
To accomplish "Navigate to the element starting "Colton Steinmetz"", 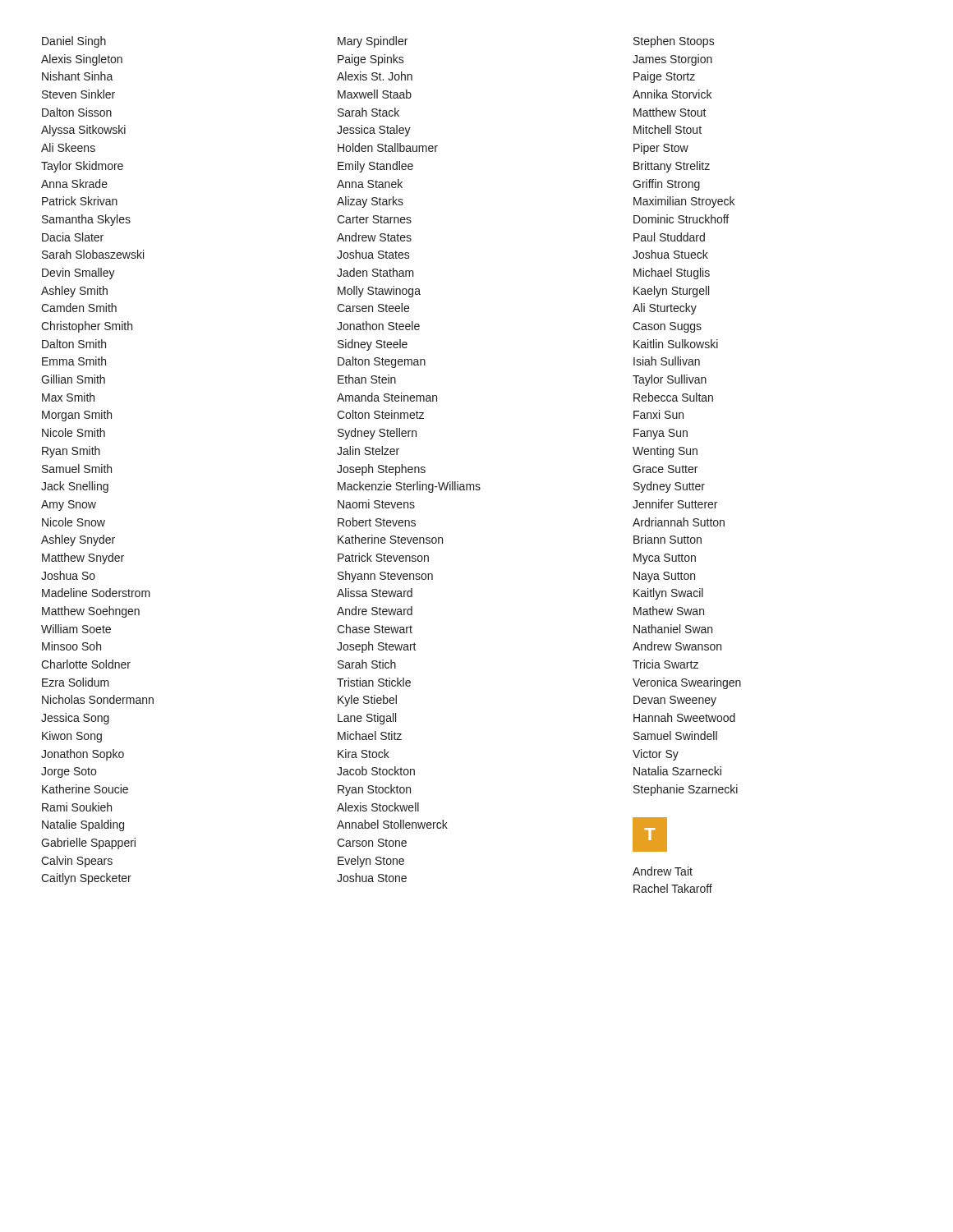I will [380, 414].
